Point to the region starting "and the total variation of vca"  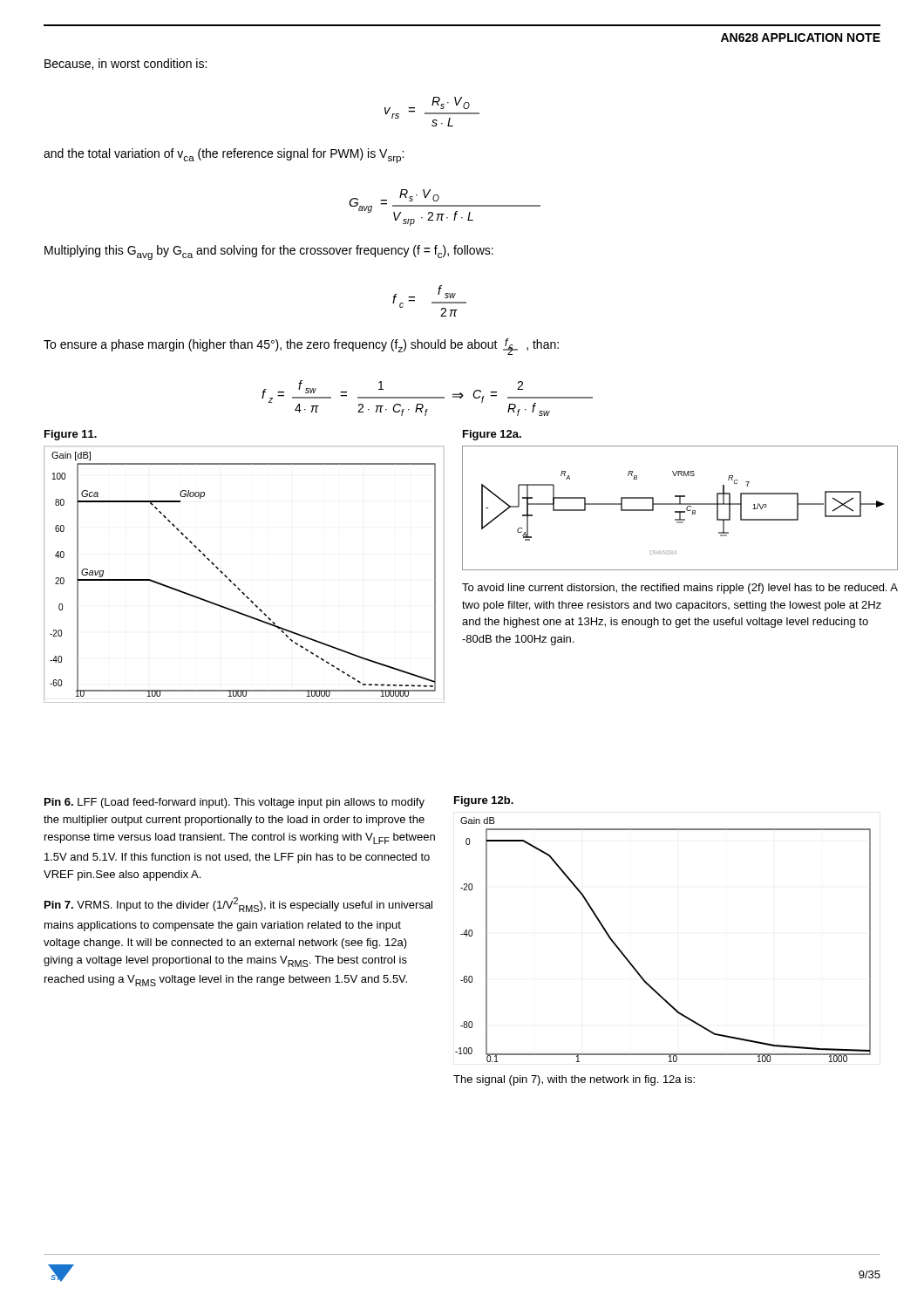(224, 155)
